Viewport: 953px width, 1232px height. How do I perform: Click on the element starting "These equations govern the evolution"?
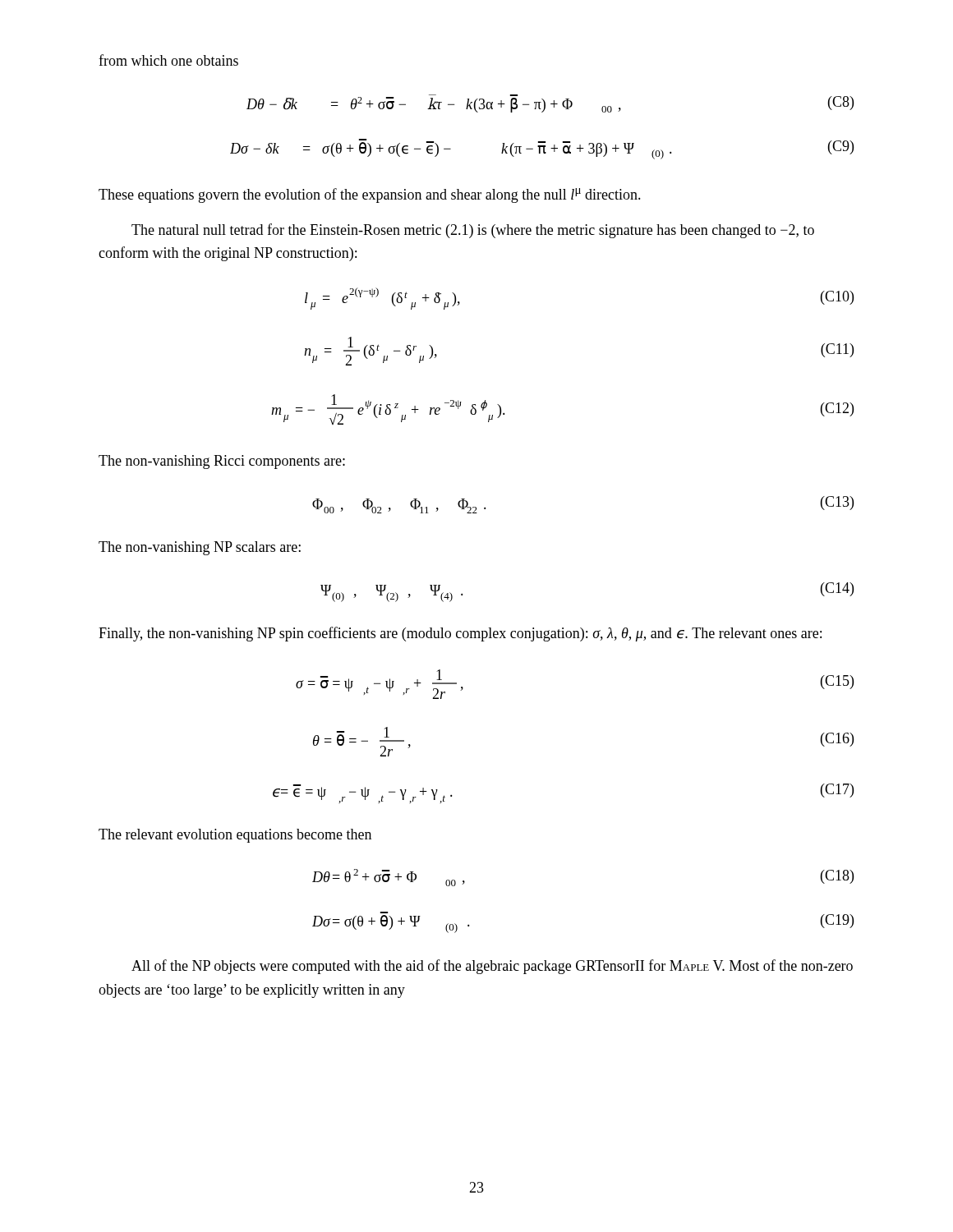(370, 193)
